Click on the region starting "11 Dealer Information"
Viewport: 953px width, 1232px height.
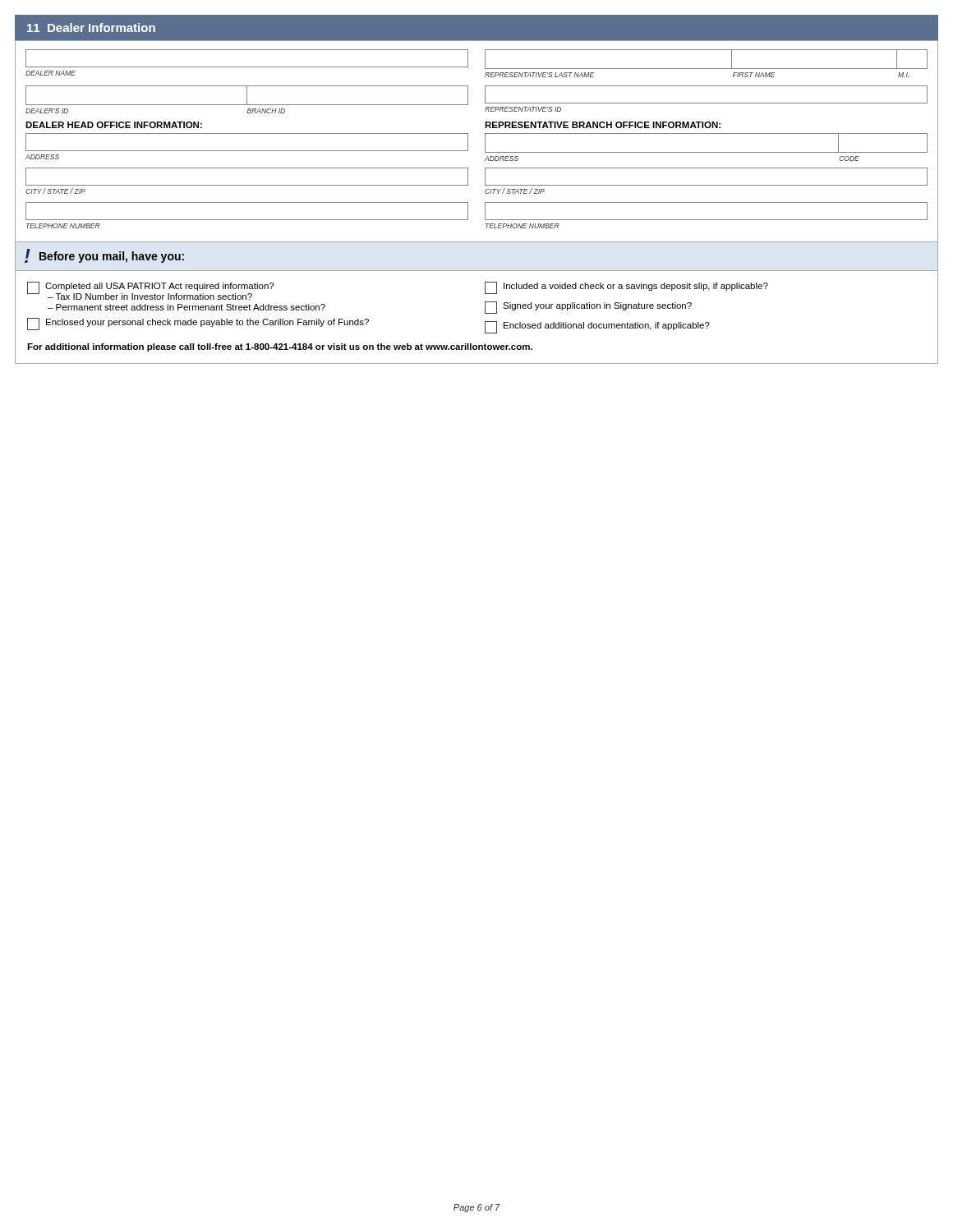click(x=91, y=28)
